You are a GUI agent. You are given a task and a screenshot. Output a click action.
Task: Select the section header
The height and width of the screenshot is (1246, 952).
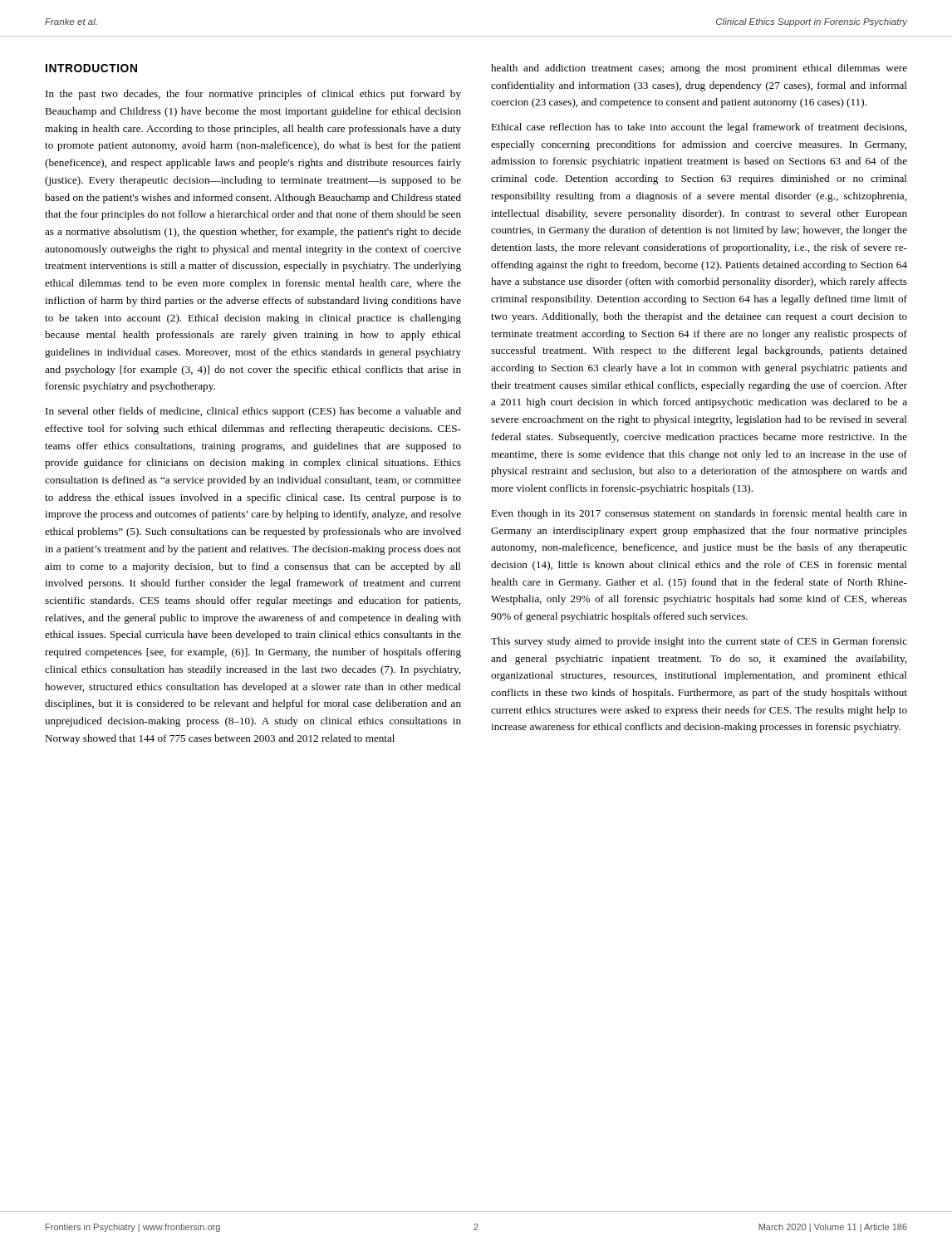tap(92, 68)
